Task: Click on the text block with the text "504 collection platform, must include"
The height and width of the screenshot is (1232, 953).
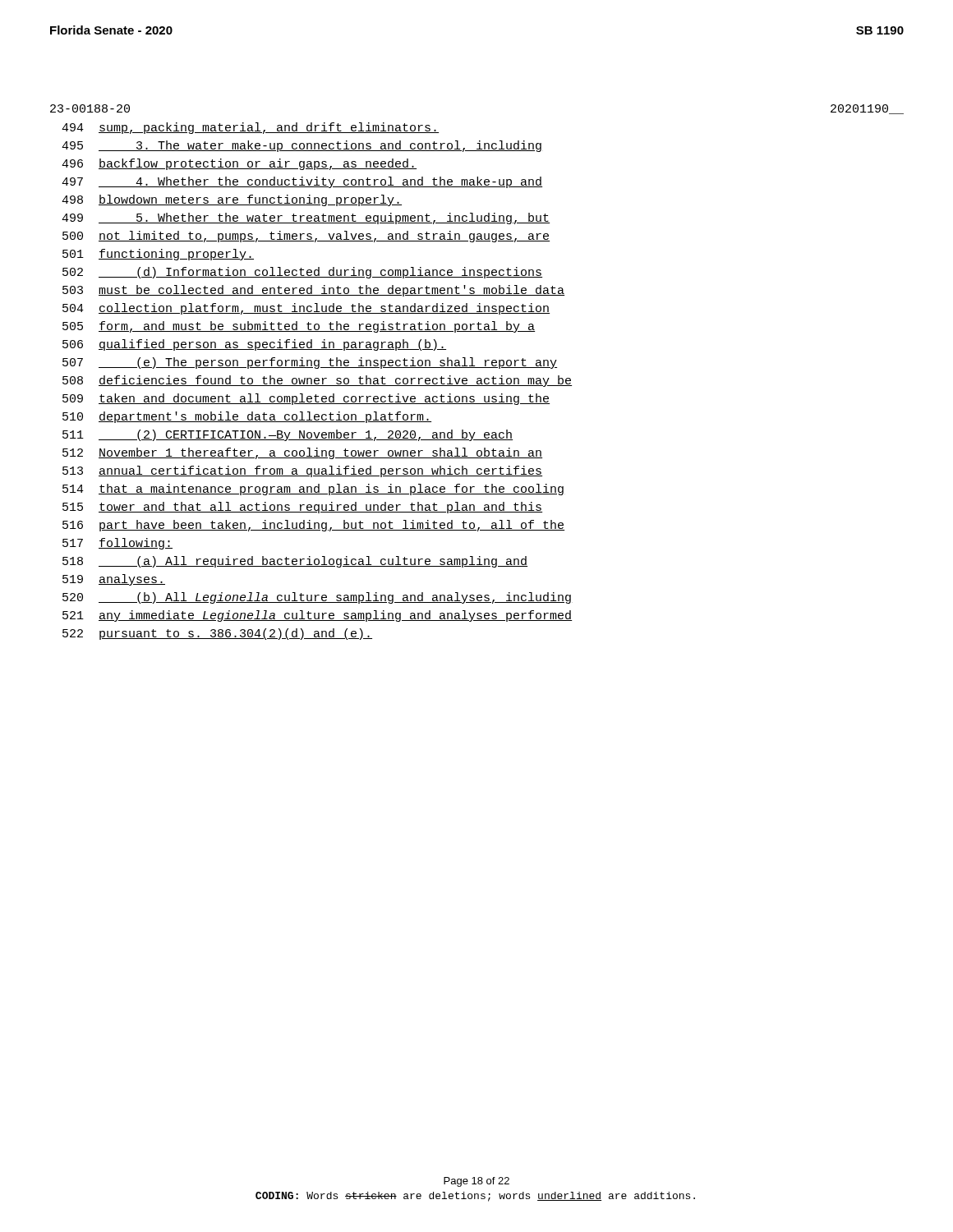Action: (476, 310)
